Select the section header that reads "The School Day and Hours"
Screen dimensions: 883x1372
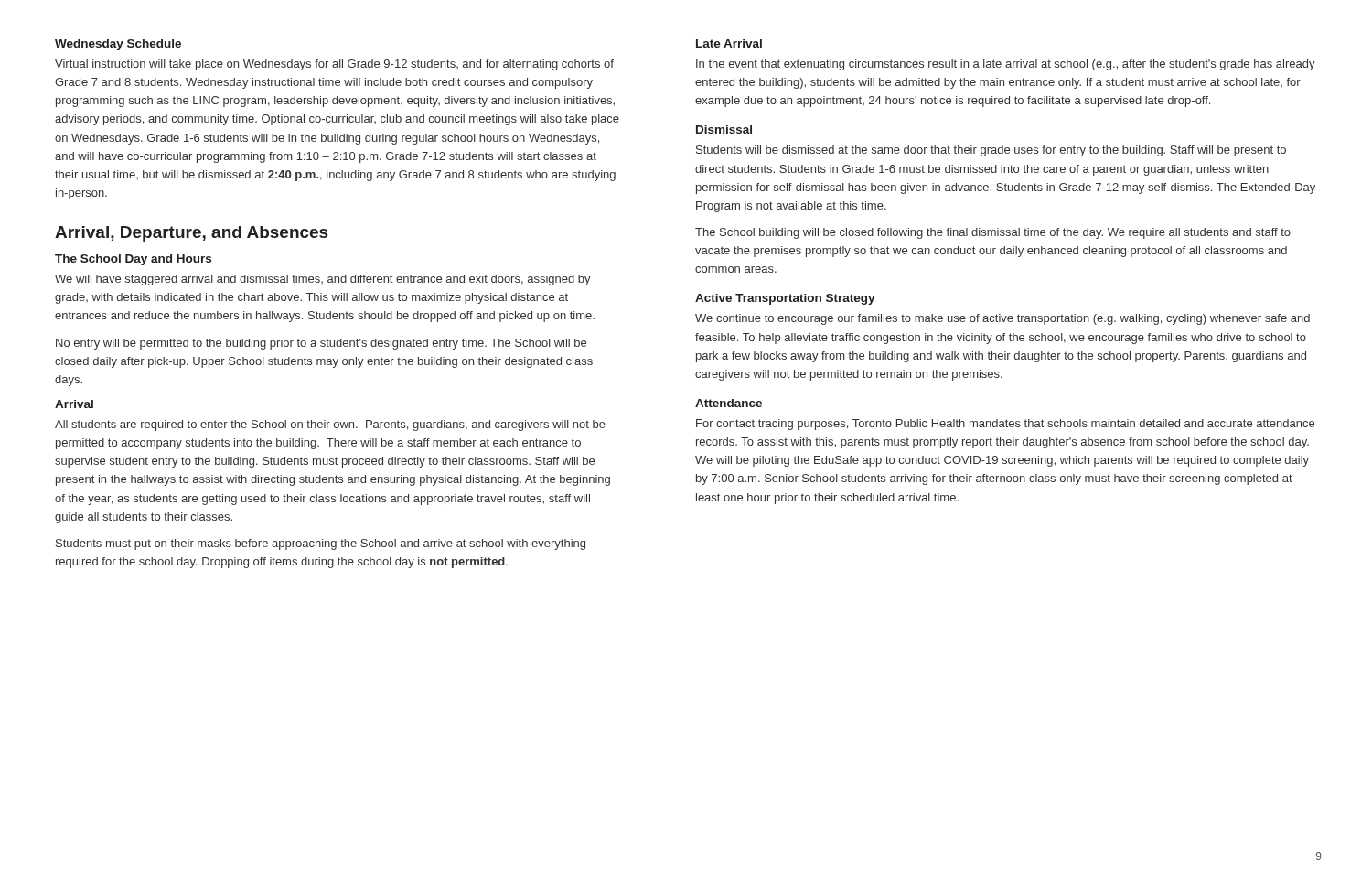coord(133,259)
